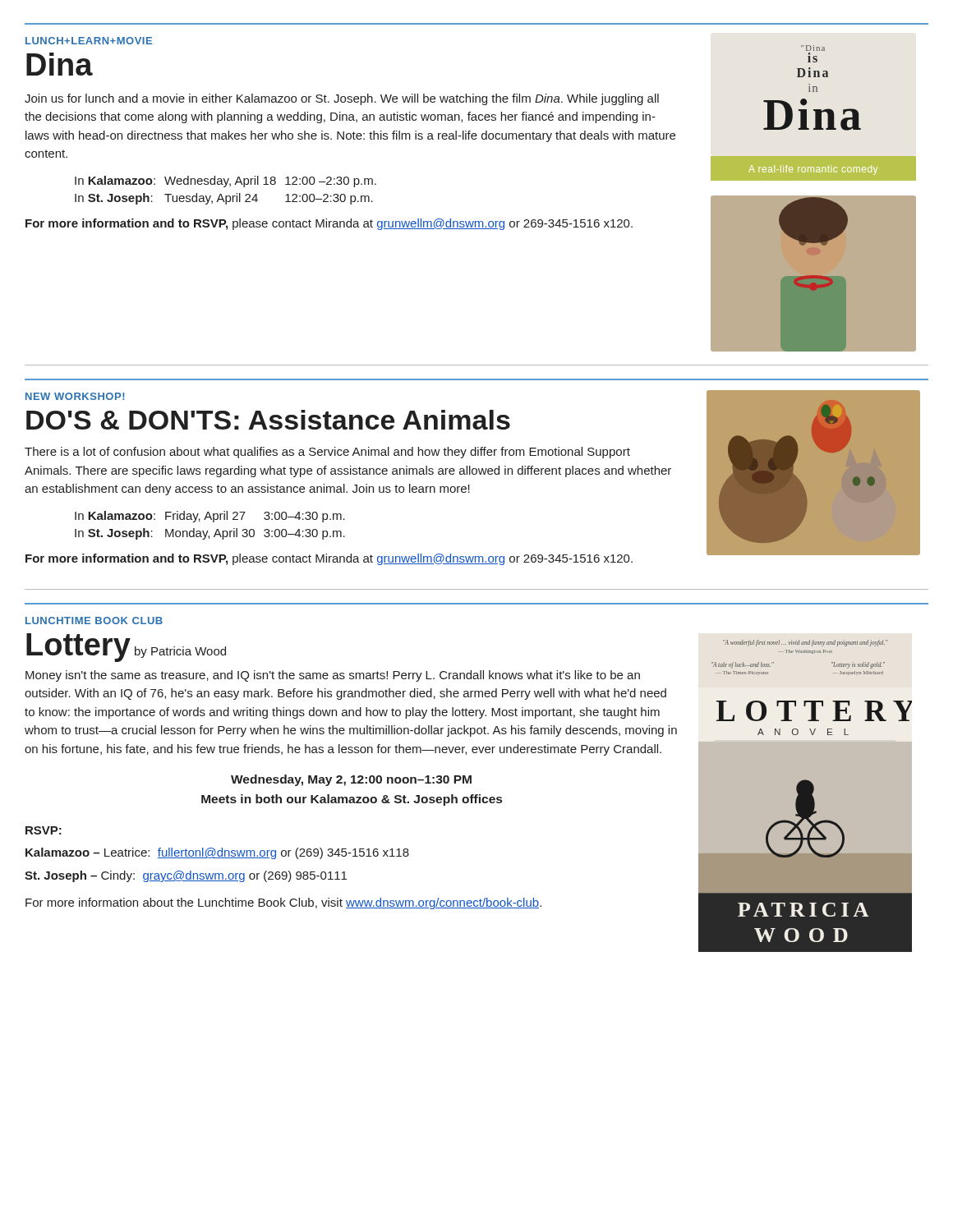953x1232 pixels.
Task: Locate the illustration
Action: pyautogui.click(x=813, y=110)
